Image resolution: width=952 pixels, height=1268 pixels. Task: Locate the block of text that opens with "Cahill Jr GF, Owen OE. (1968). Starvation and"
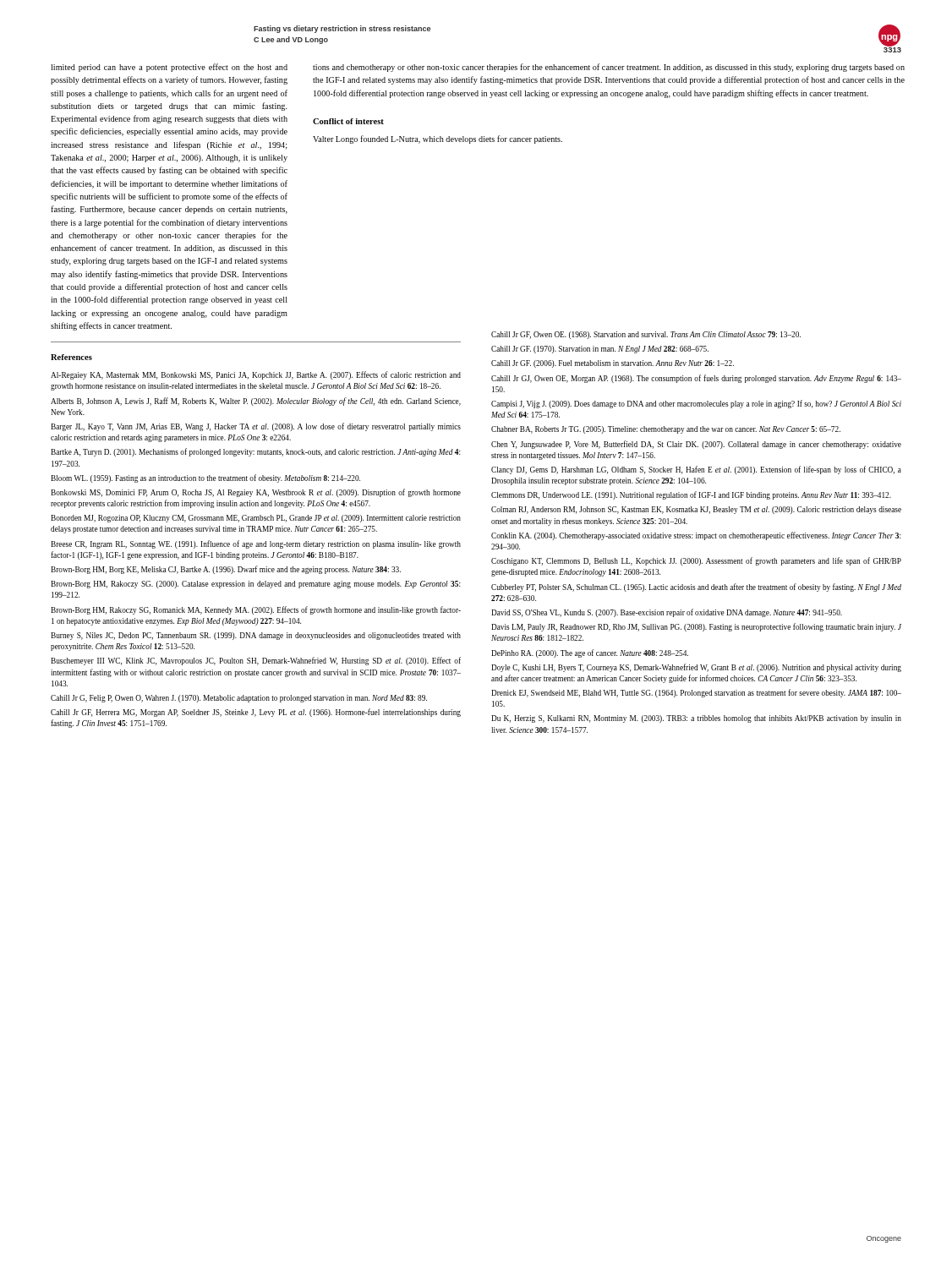pyautogui.click(x=646, y=335)
